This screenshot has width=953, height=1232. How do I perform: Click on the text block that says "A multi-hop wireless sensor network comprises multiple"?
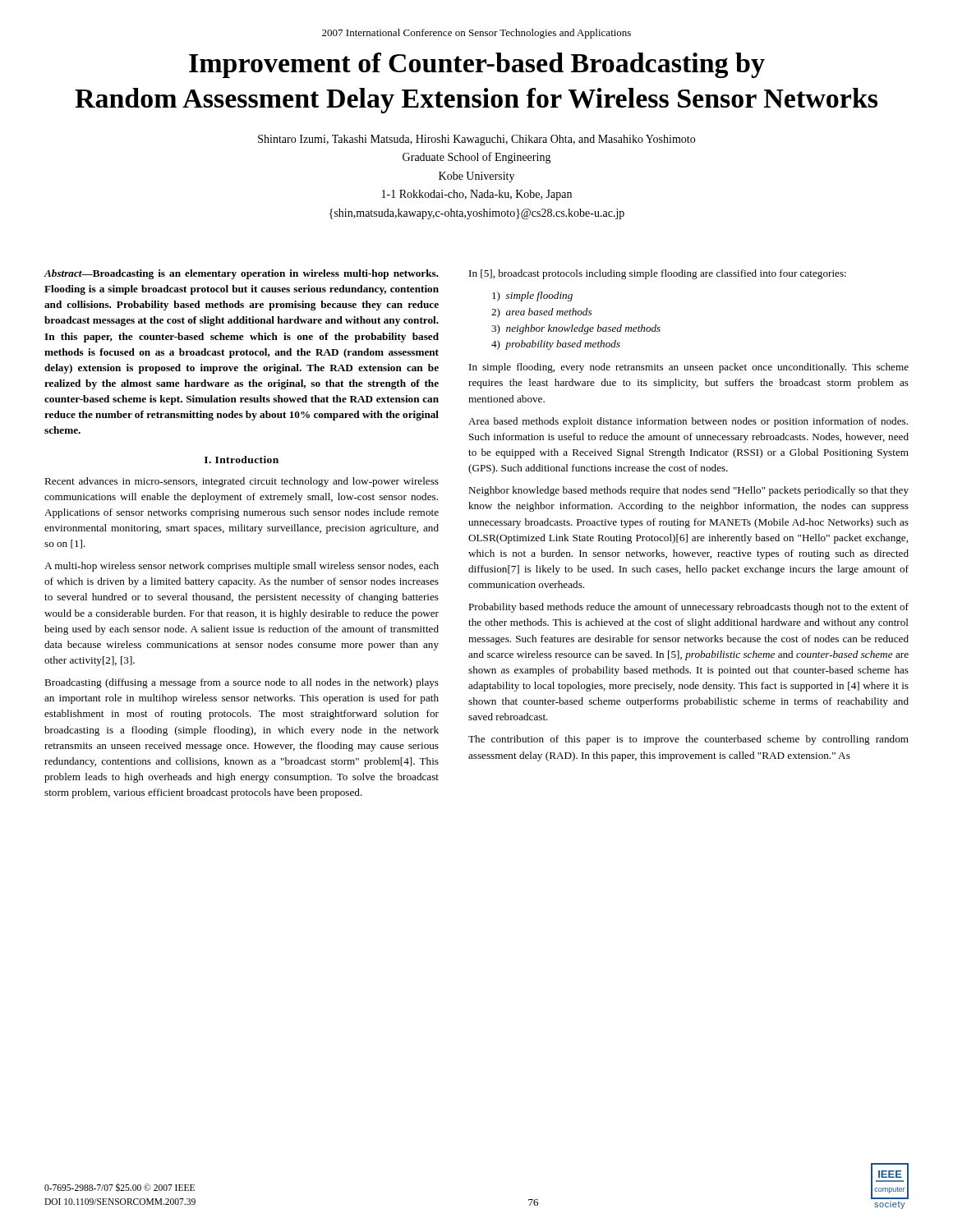242,613
